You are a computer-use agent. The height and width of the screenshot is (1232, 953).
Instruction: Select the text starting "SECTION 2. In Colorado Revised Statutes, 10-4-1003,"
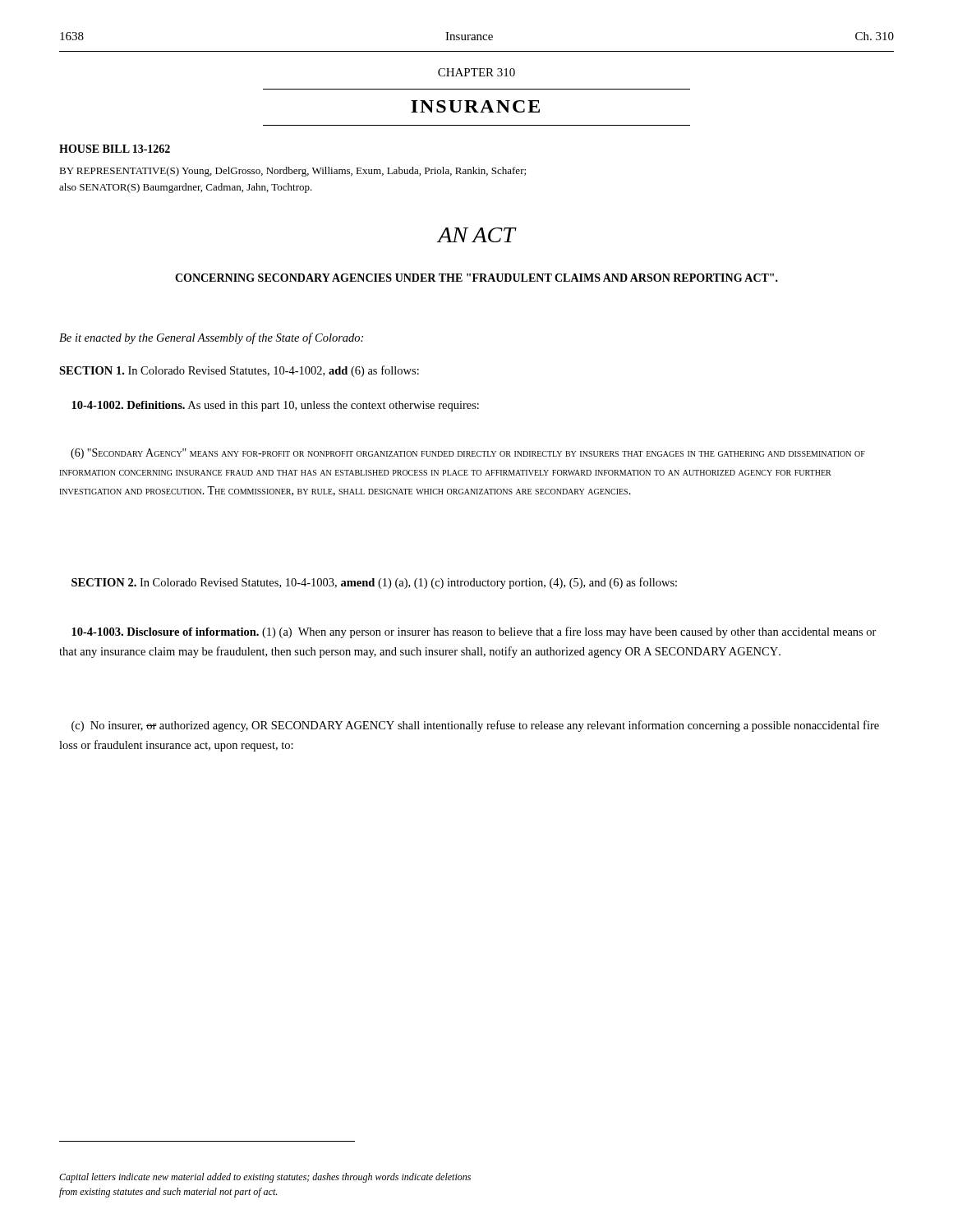pyautogui.click(x=369, y=582)
